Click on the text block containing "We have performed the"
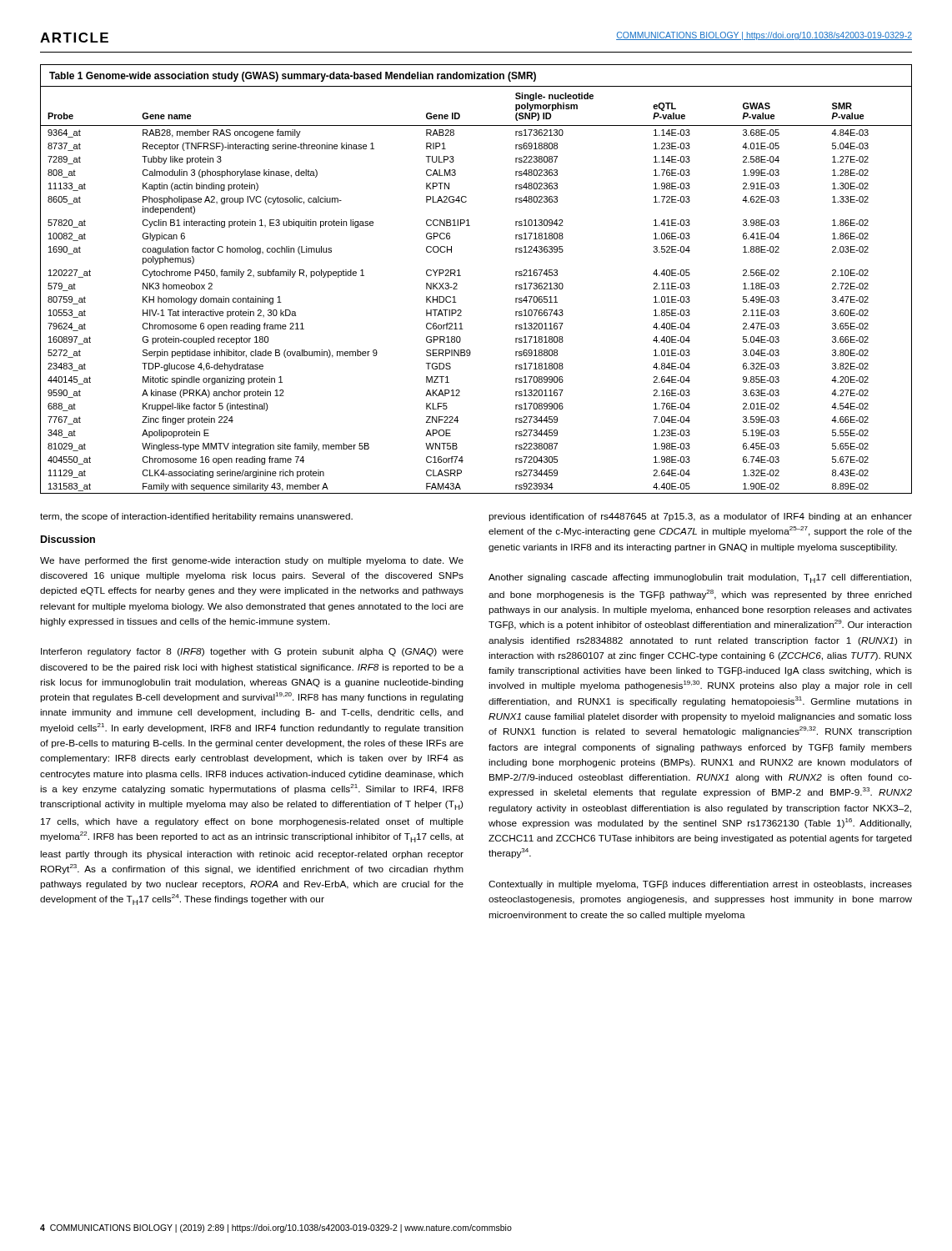Screen dimensions: 1251x952 point(252,591)
